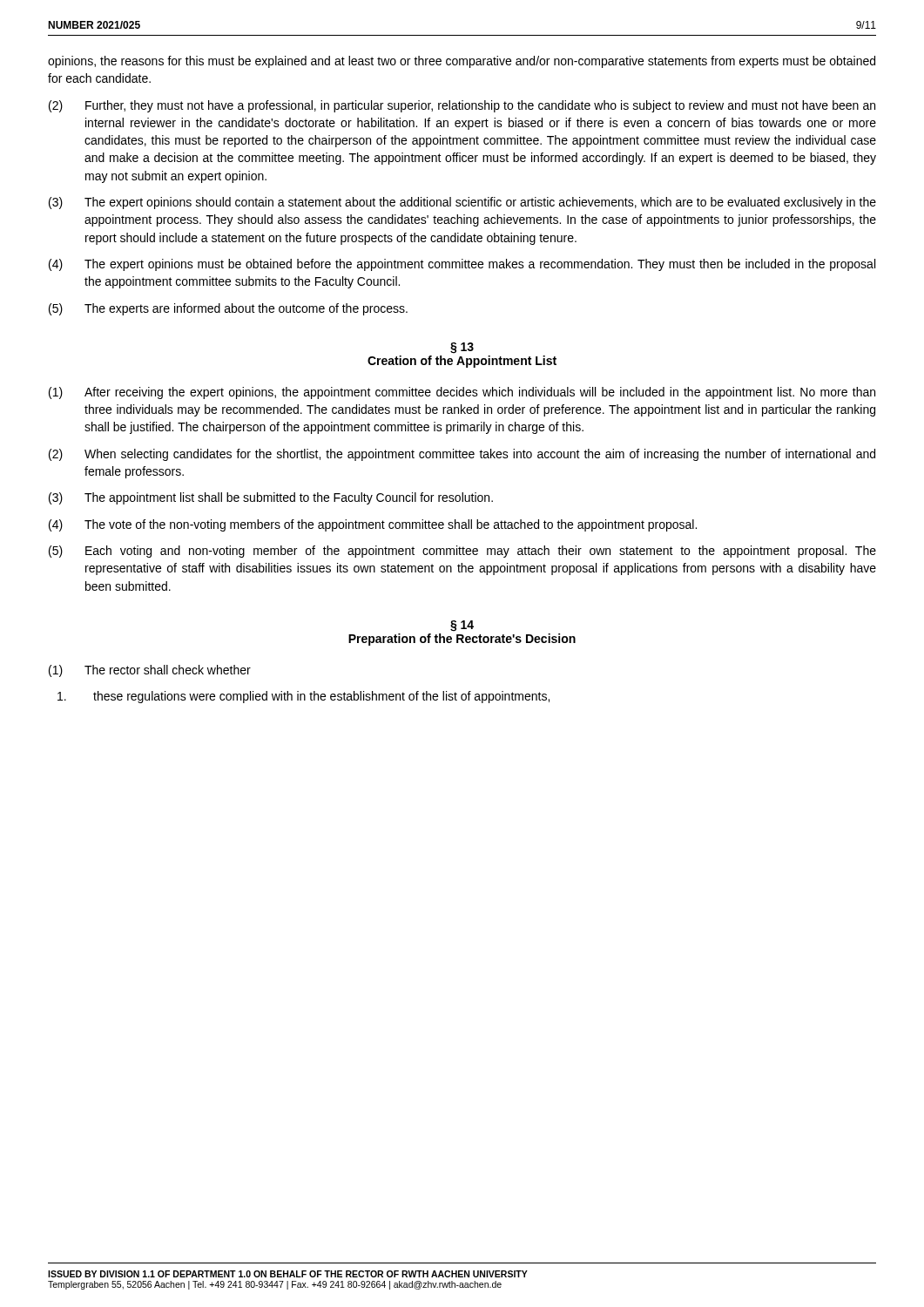Click on the list item containing "(5) The experts are informed about the outcome"
Viewport: 924px width, 1307px height.
[228, 309]
